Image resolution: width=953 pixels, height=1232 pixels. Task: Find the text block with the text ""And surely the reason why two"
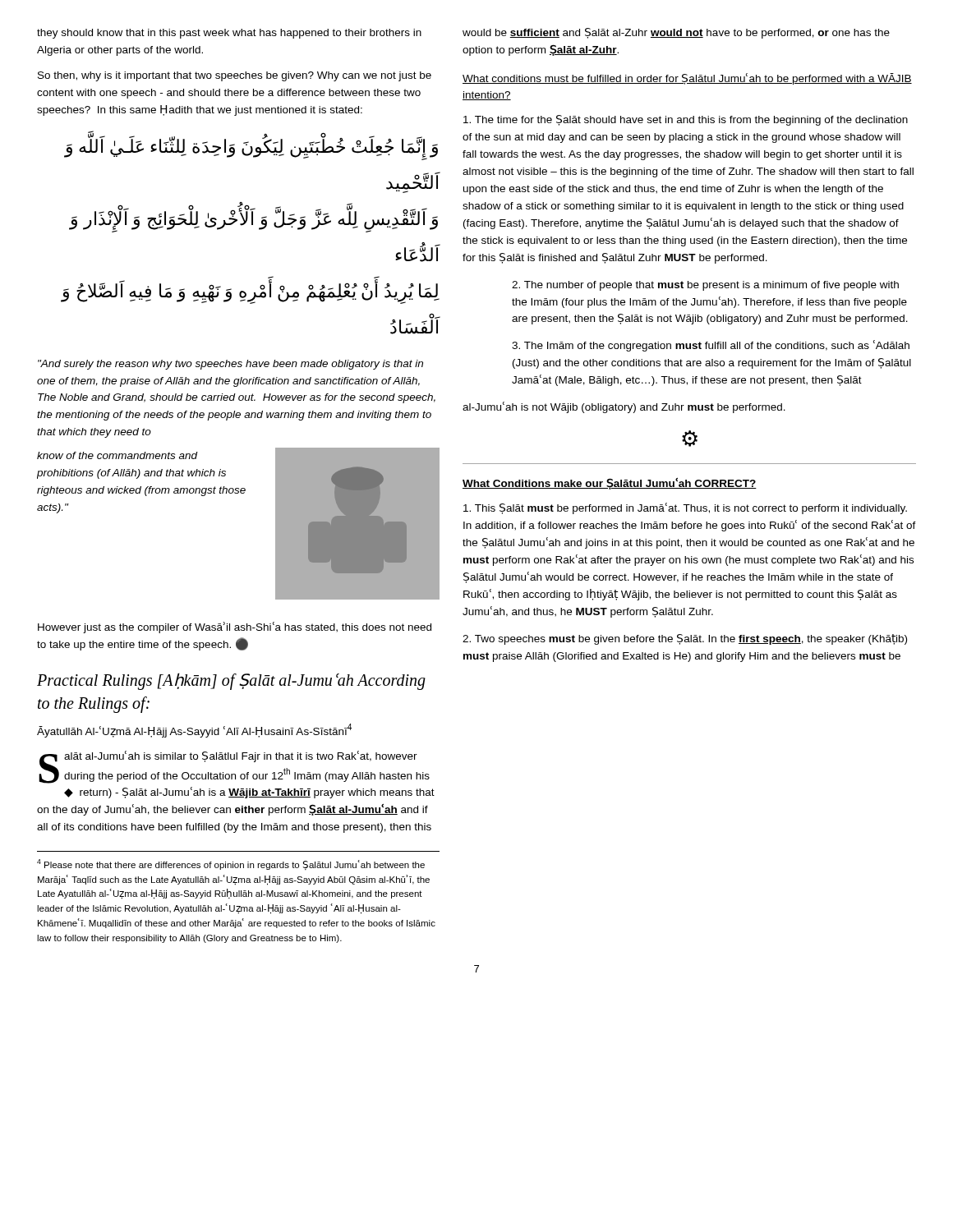pos(238,485)
